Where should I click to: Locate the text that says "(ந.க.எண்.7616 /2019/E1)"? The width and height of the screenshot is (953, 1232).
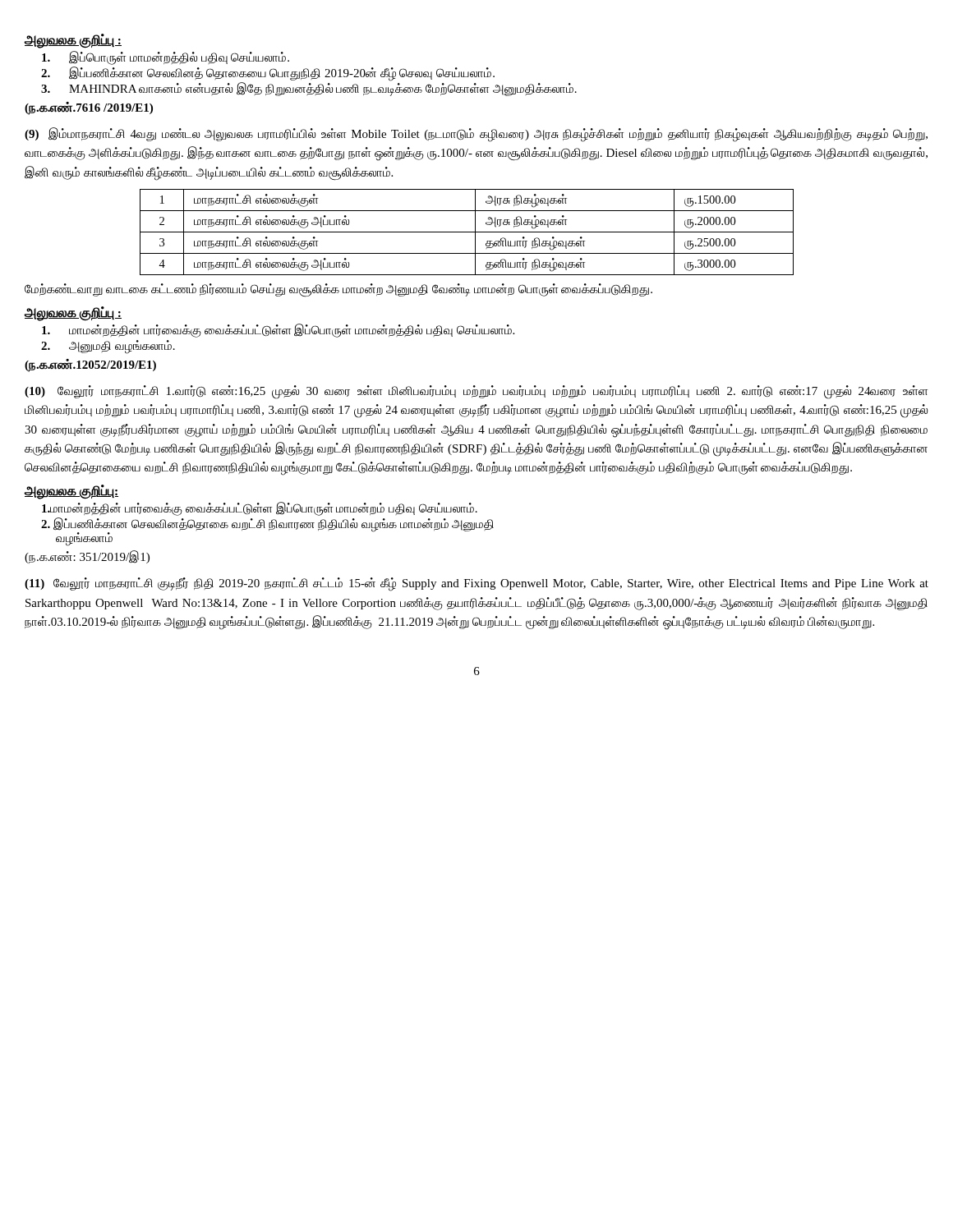click(89, 108)
